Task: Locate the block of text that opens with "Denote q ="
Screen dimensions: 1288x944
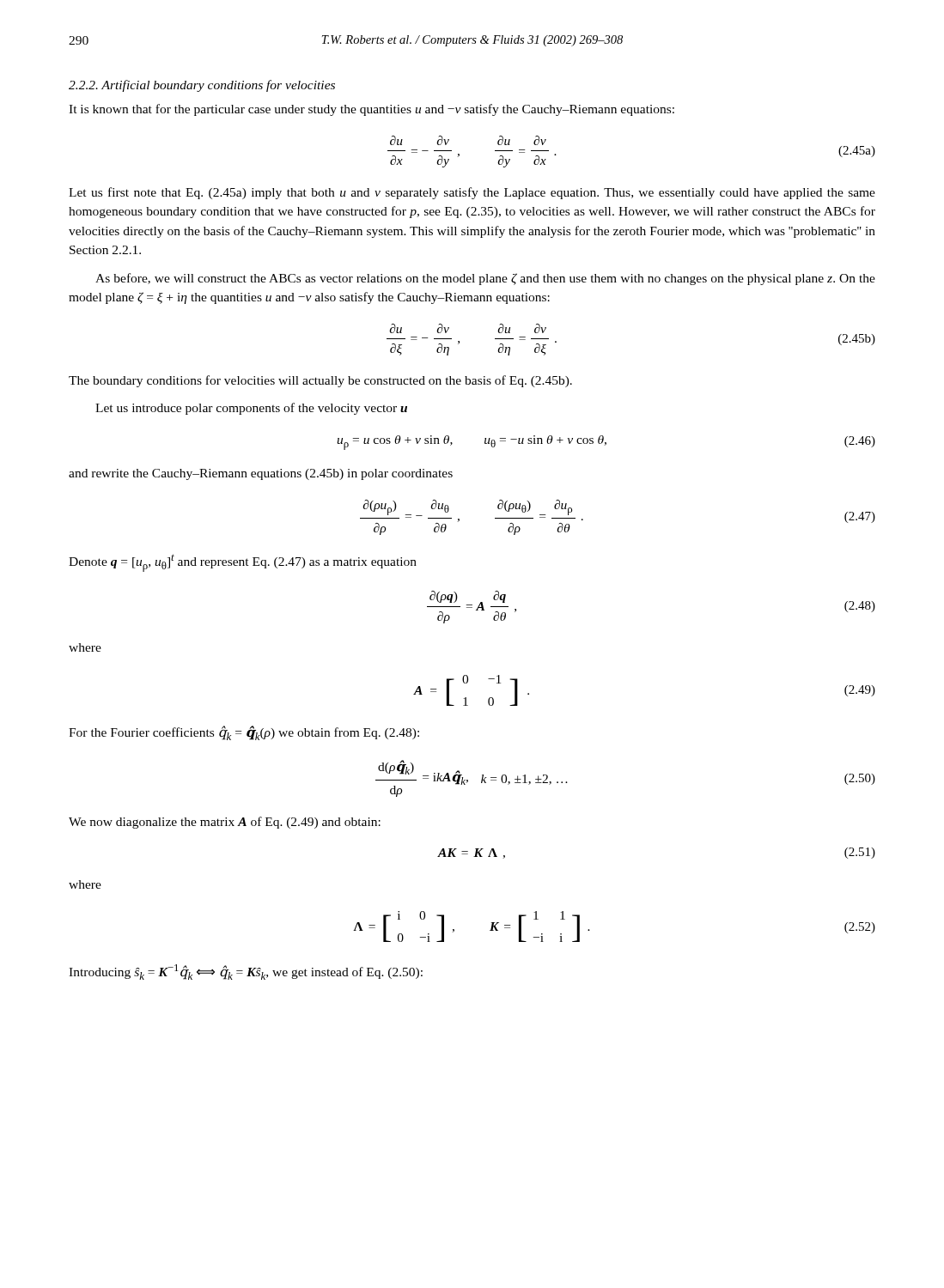Action: (x=243, y=561)
